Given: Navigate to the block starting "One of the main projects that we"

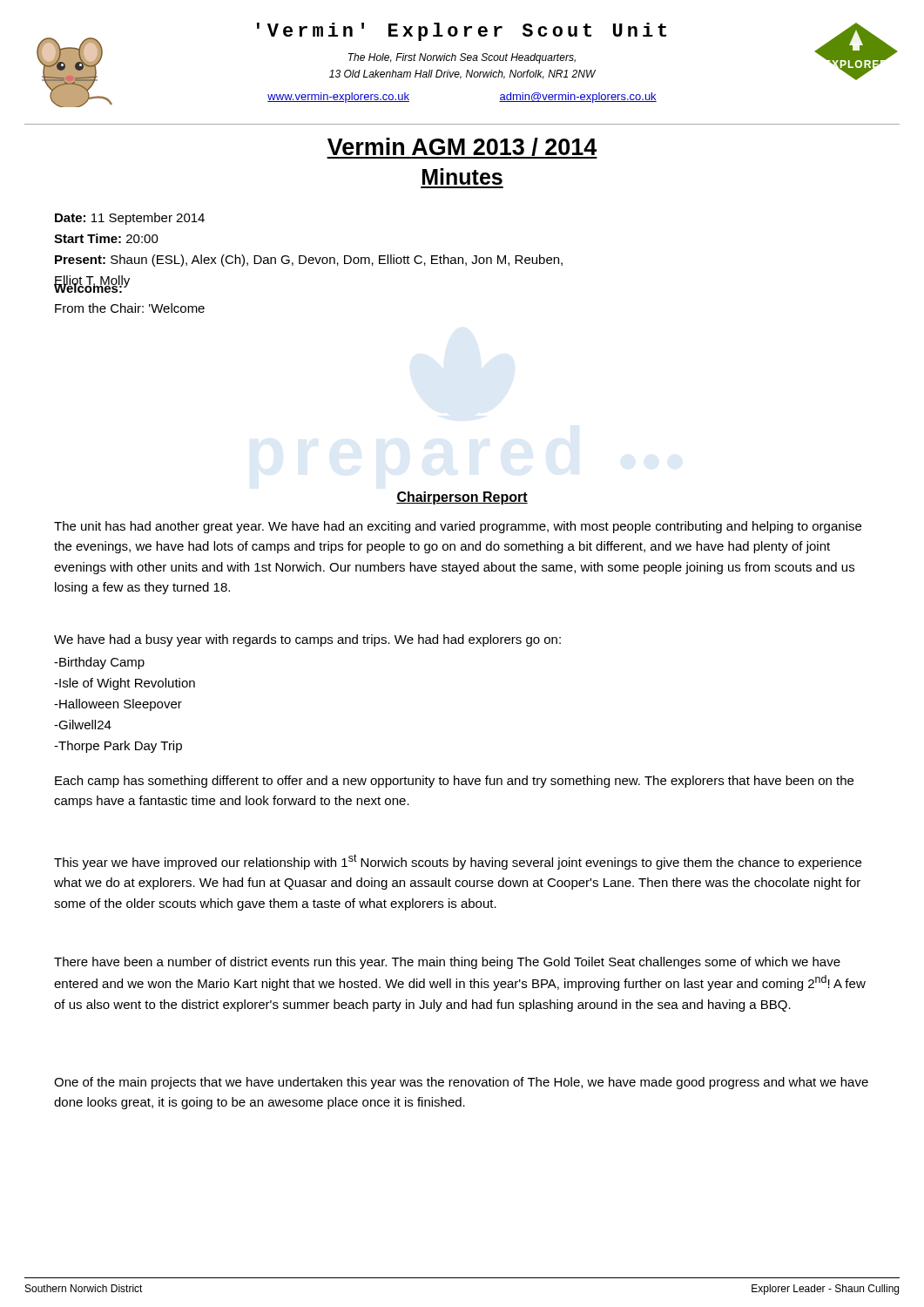Looking at the screenshot, I should tap(461, 1092).
